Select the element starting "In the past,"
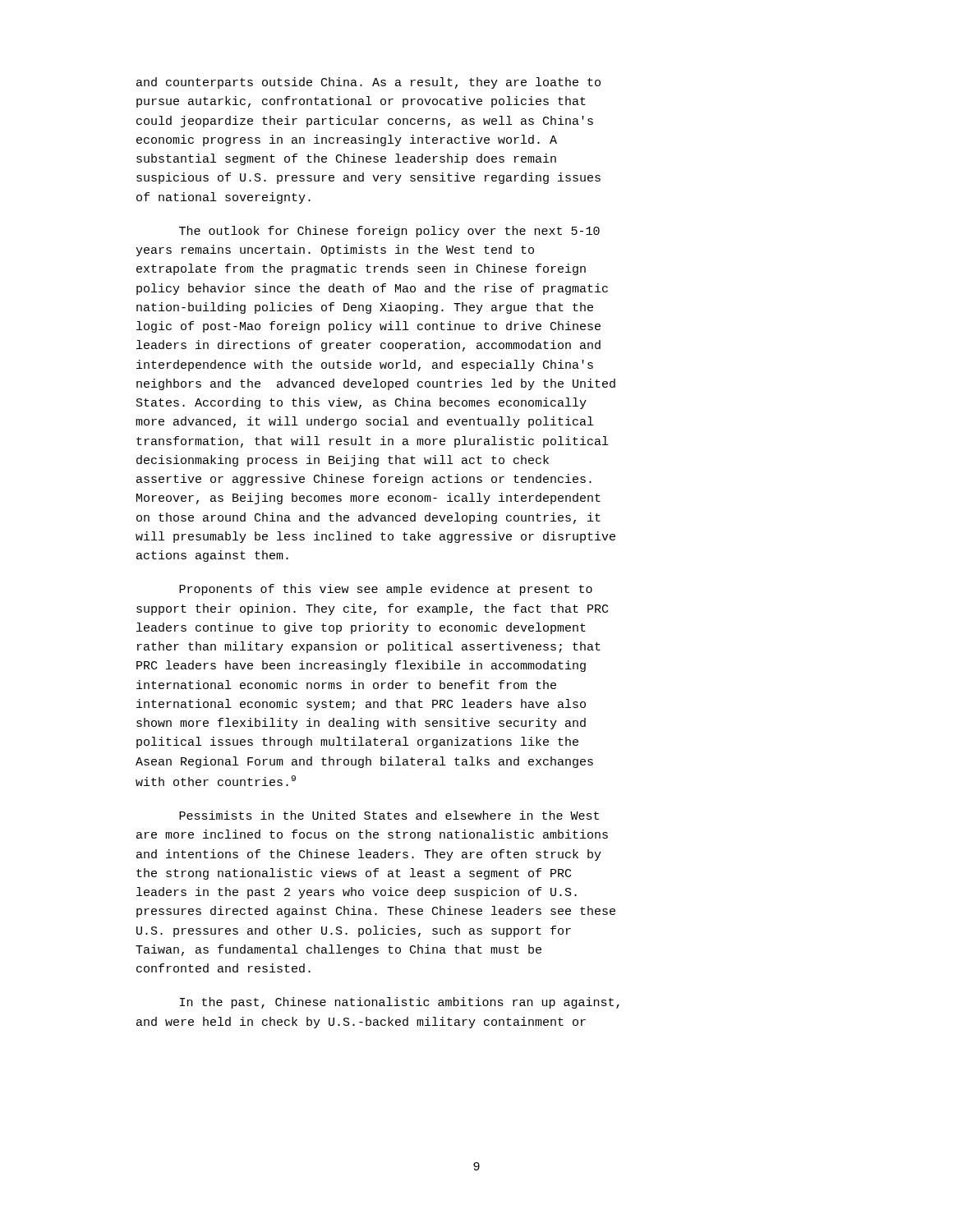953x1232 pixels. click(x=379, y=1013)
